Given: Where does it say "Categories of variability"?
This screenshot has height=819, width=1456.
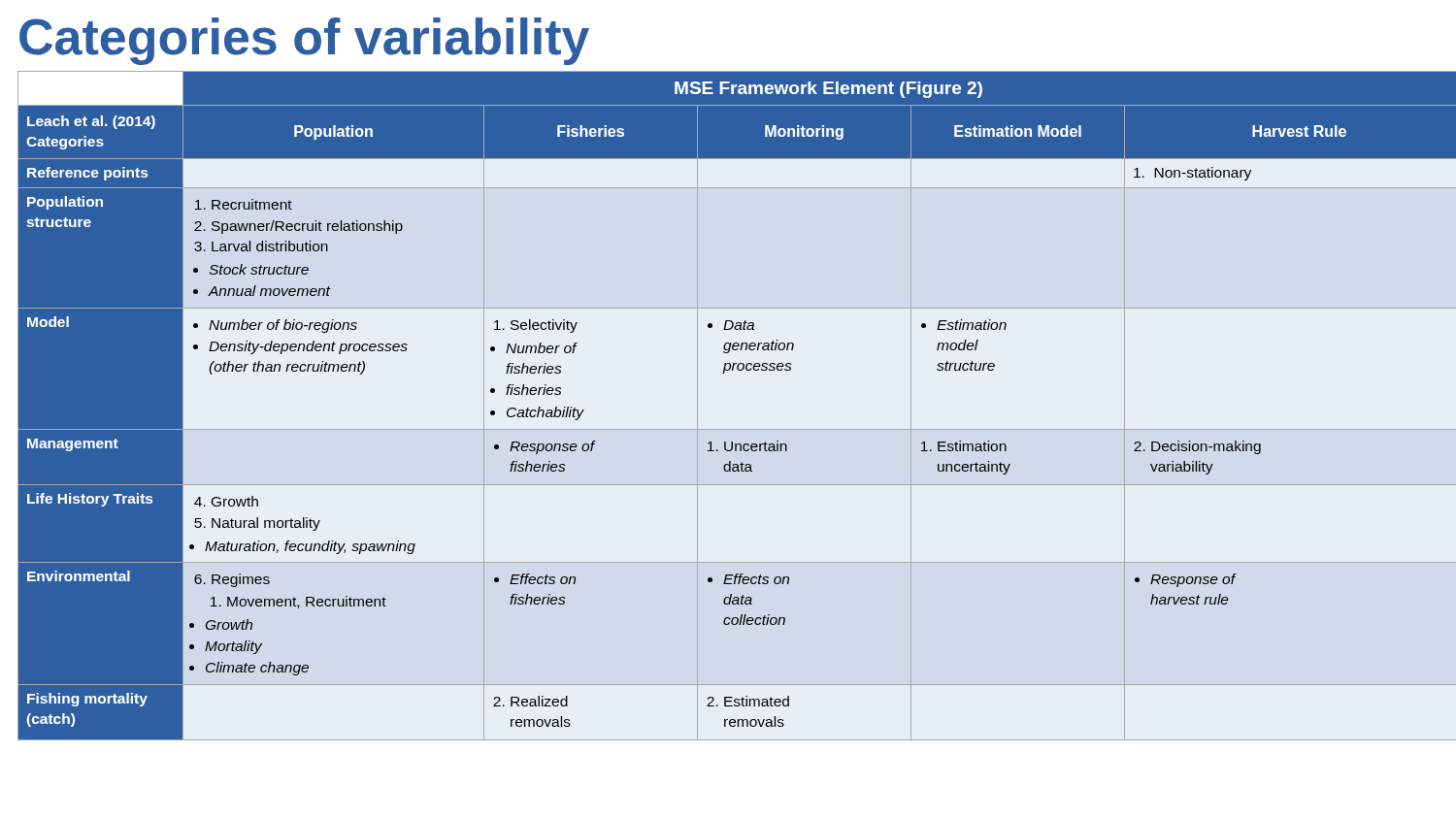Looking at the screenshot, I should (304, 36).
